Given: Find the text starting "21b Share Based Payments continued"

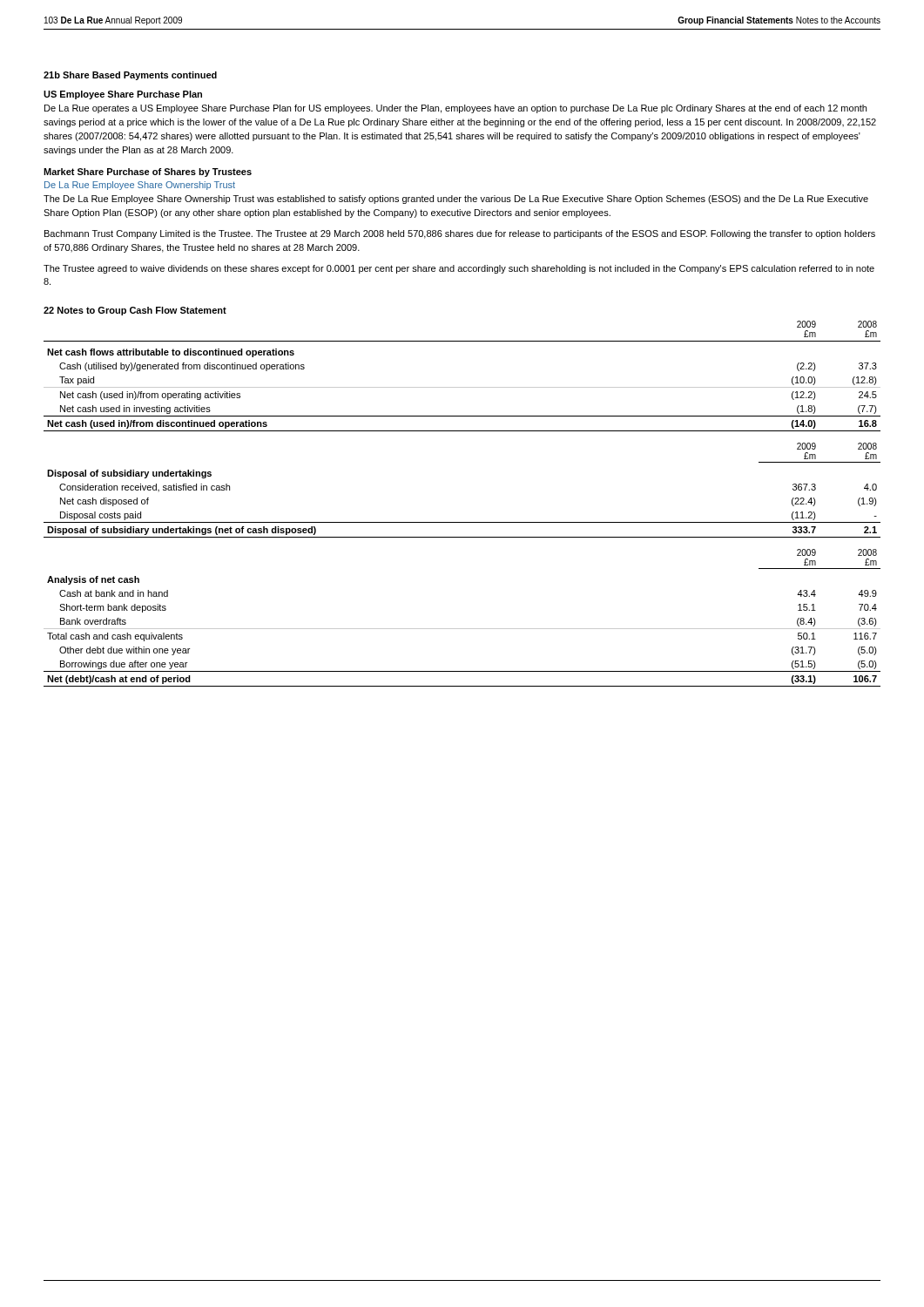Looking at the screenshot, I should pos(130,75).
